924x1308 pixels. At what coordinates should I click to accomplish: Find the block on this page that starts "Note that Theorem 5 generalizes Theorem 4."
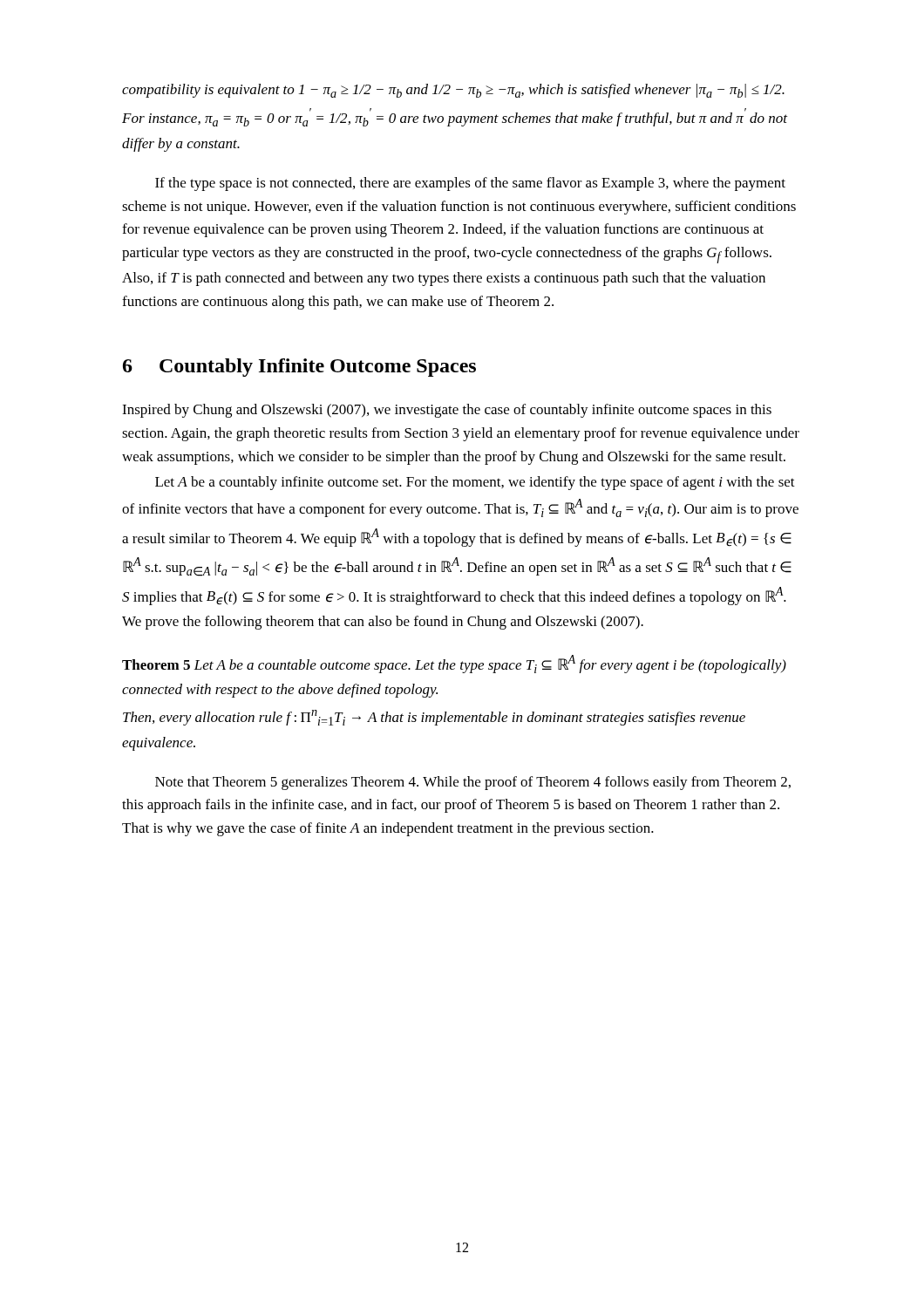point(457,805)
